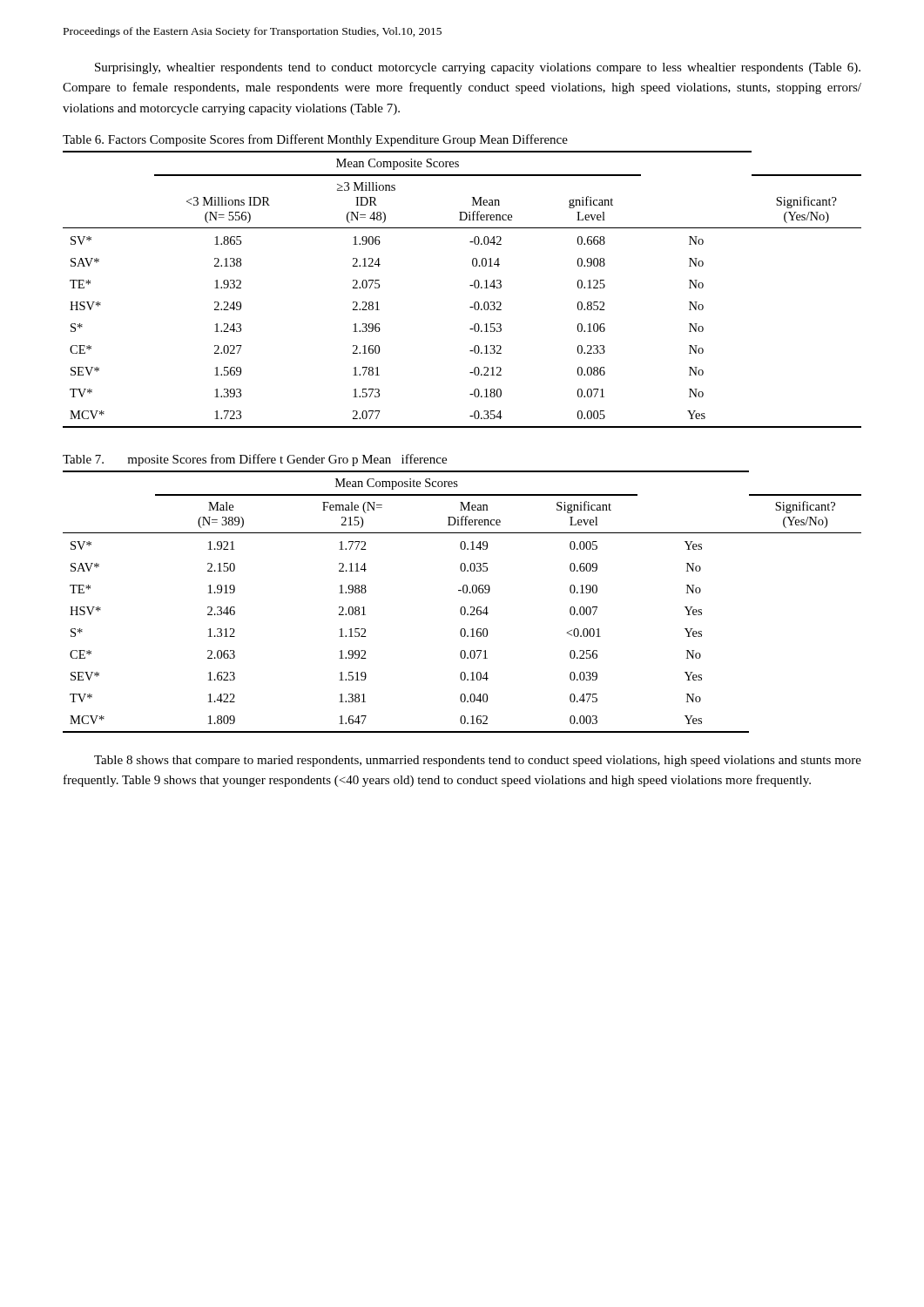The image size is (924, 1307).
Task: Find the block on this page that starts "Surprisingly, whealtier respondents tend to conduct motorcycle carrying"
Action: pyautogui.click(x=462, y=87)
